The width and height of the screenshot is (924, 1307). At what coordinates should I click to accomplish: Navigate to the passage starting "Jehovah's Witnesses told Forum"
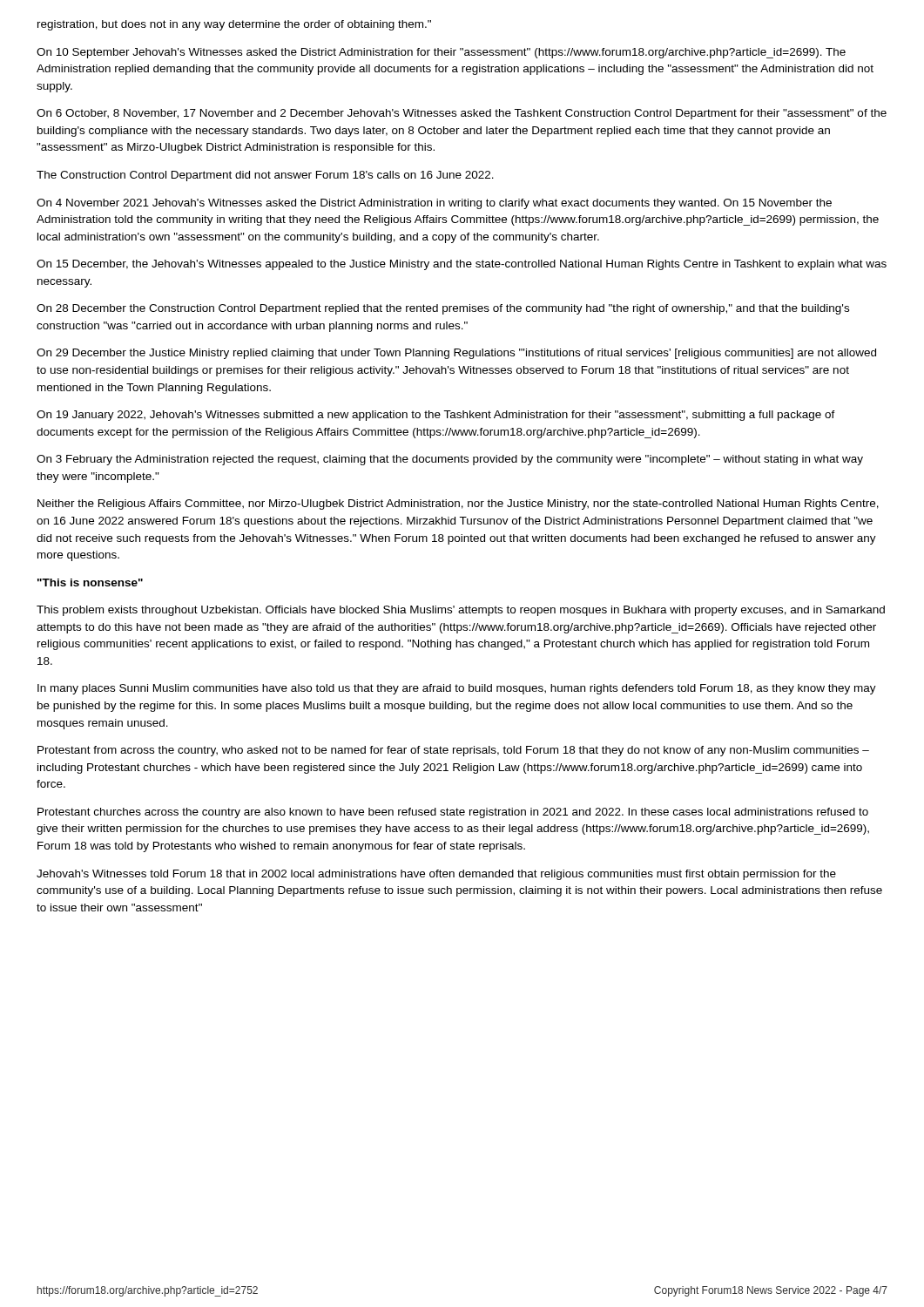(460, 890)
